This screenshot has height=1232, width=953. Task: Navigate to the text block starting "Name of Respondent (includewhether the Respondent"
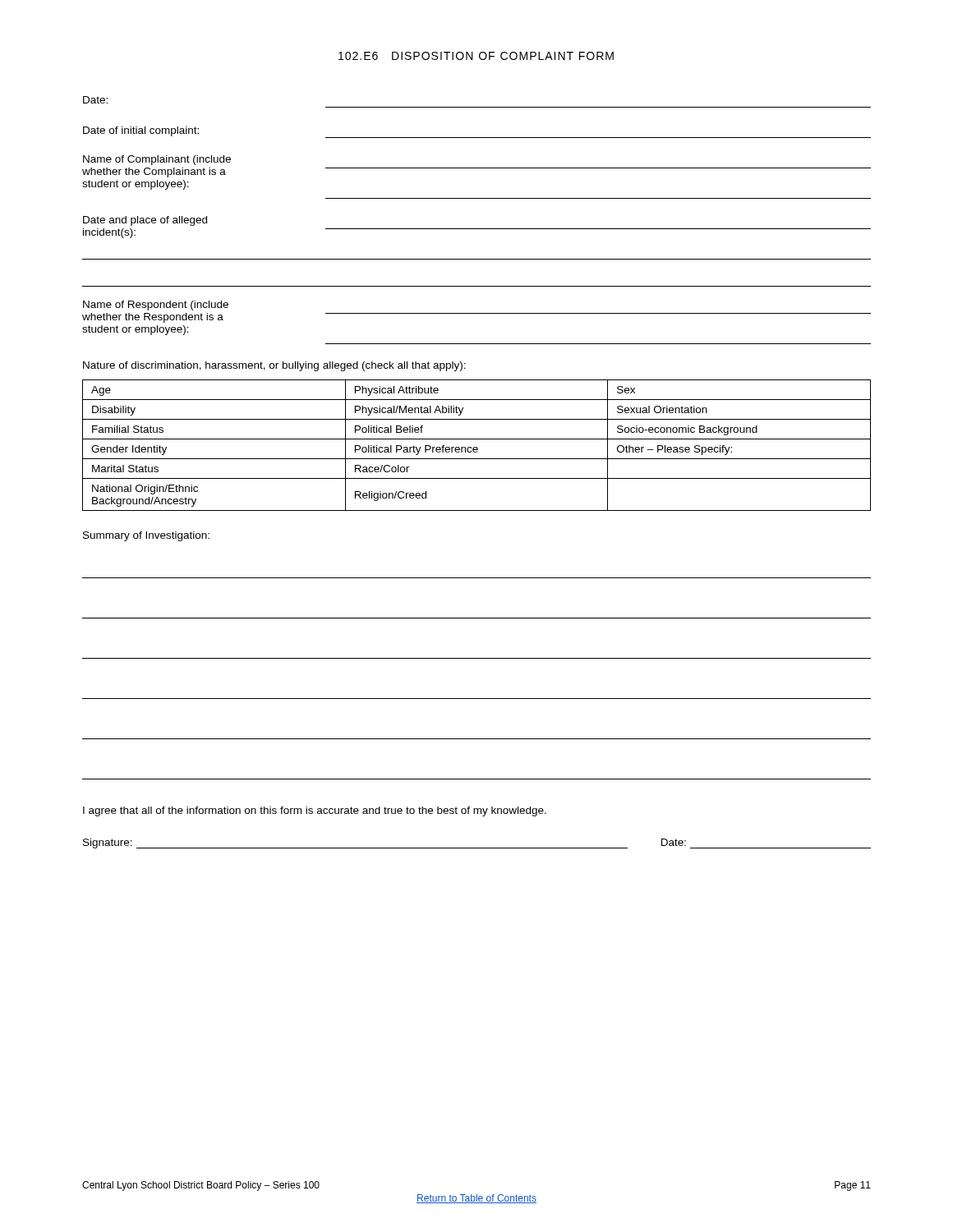coord(476,321)
